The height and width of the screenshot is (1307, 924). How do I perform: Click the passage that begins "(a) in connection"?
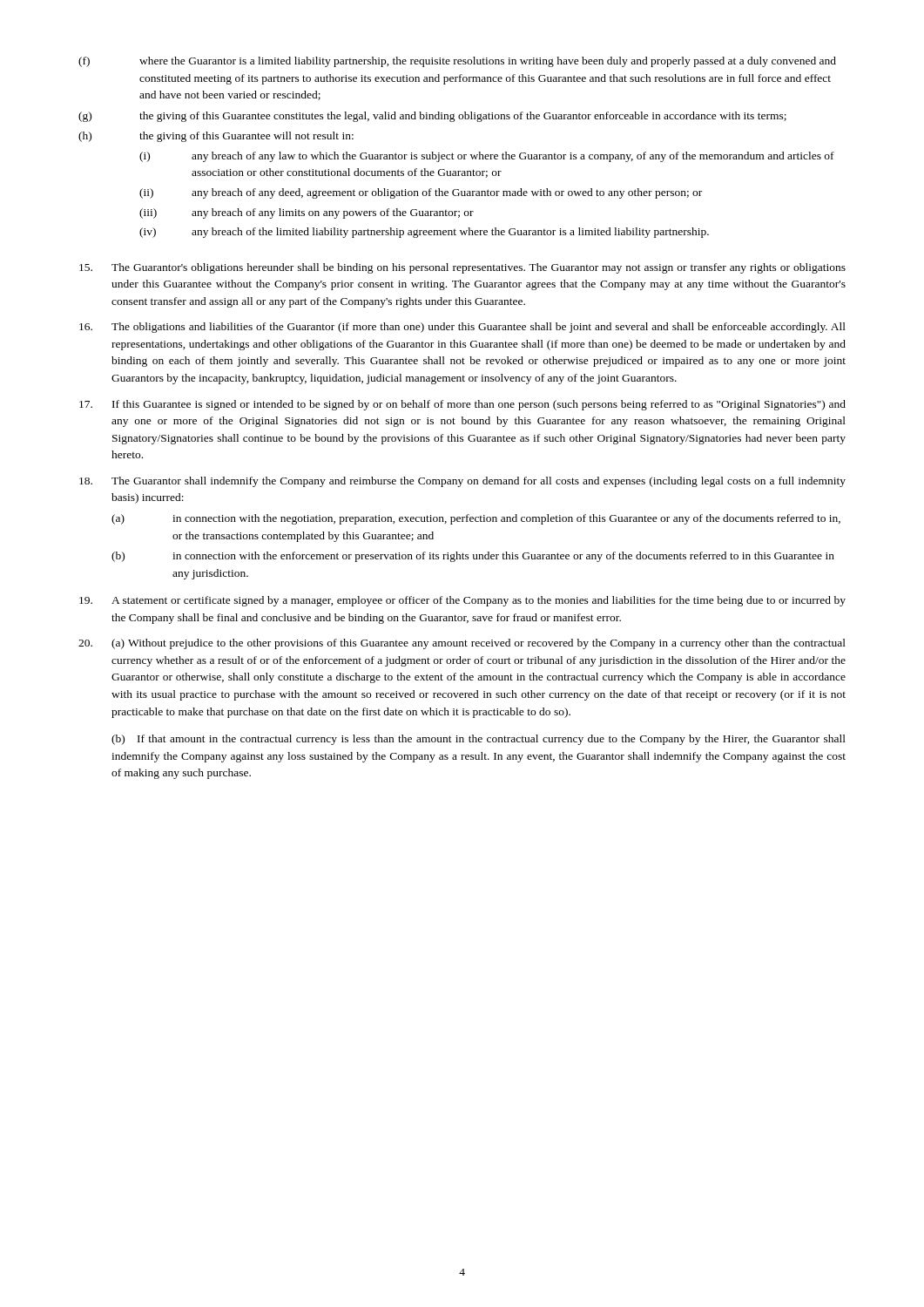click(x=479, y=527)
